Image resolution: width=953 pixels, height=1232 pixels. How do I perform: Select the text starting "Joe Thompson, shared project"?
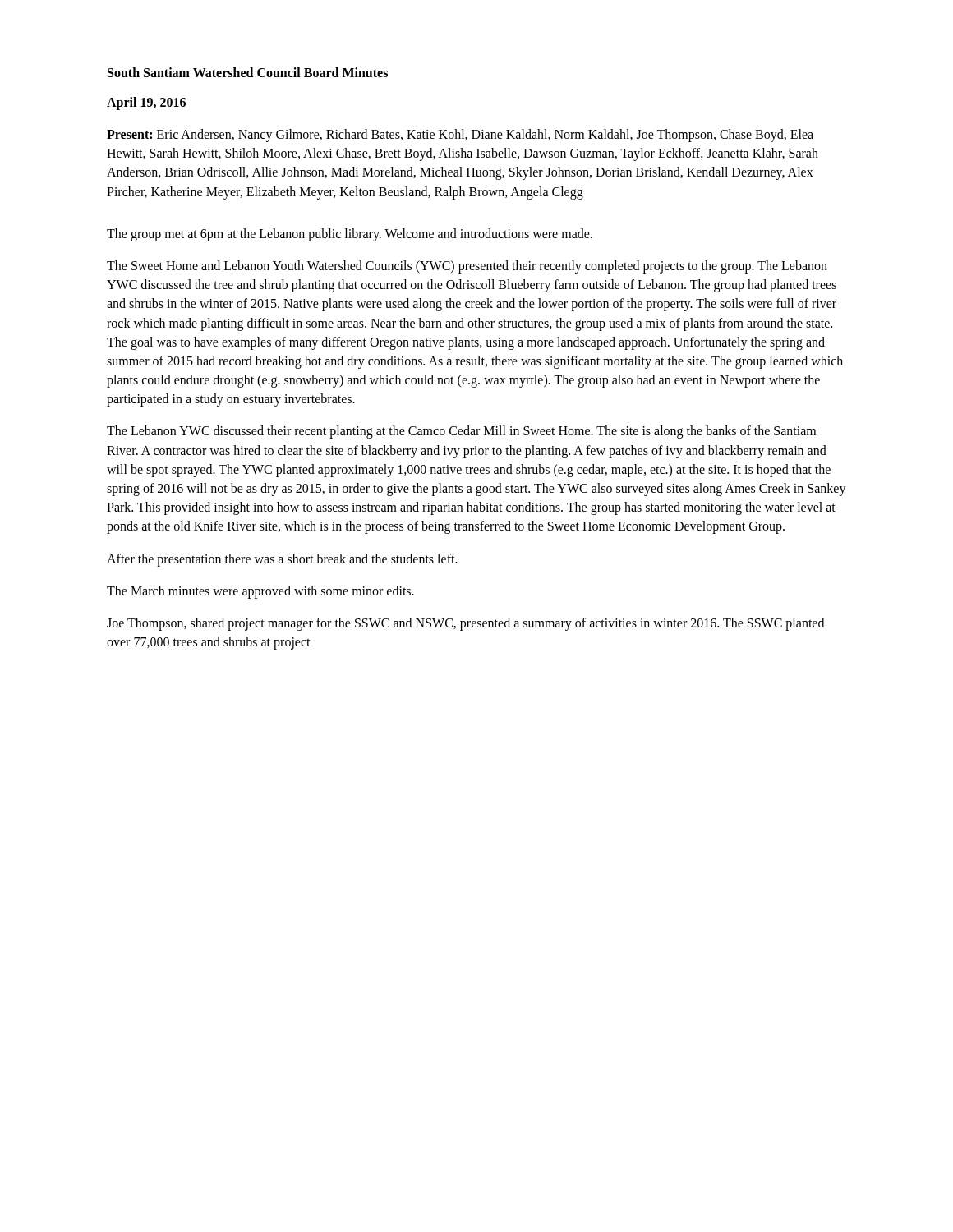tap(476, 633)
